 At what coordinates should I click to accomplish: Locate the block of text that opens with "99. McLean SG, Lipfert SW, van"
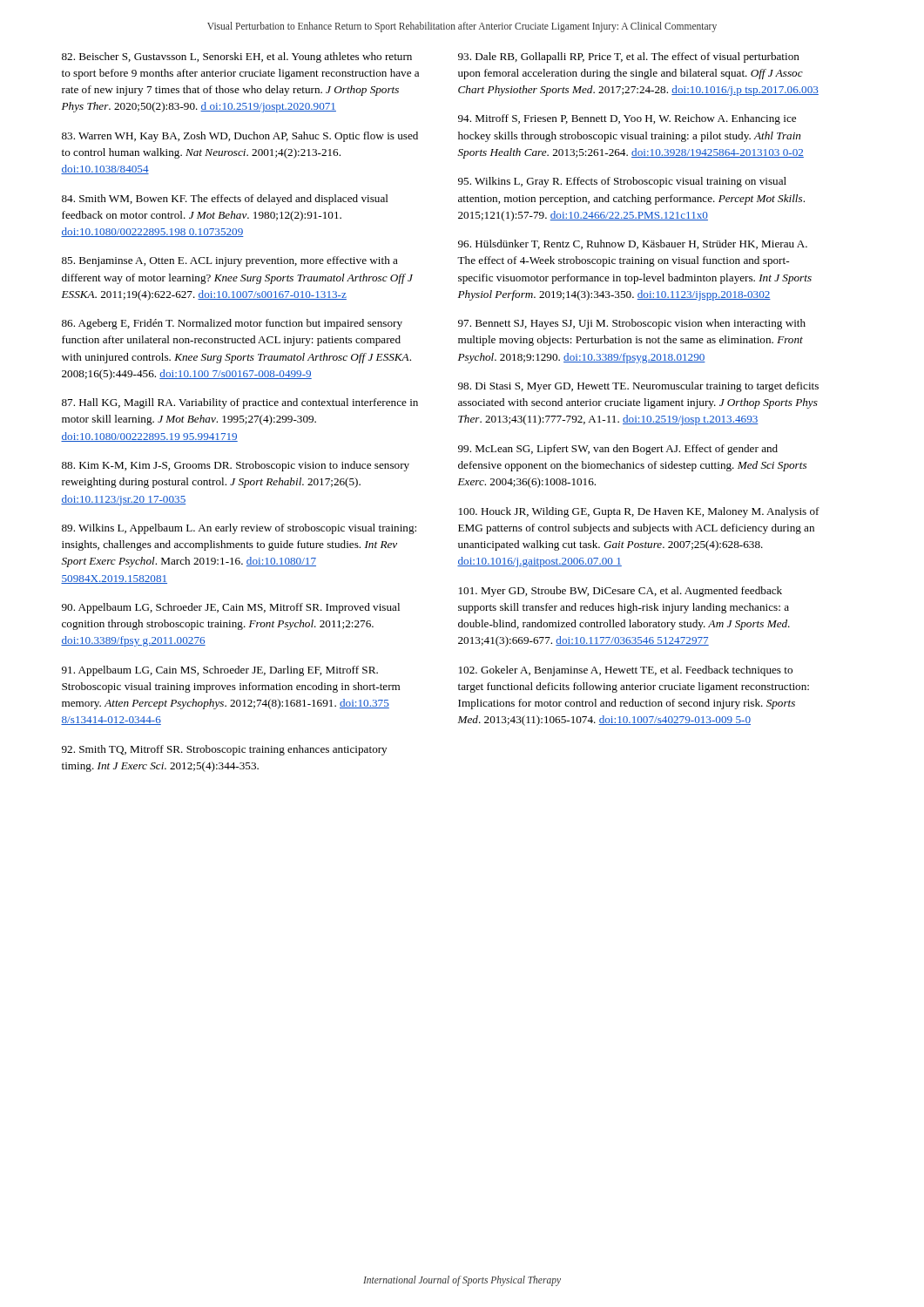click(632, 465)
